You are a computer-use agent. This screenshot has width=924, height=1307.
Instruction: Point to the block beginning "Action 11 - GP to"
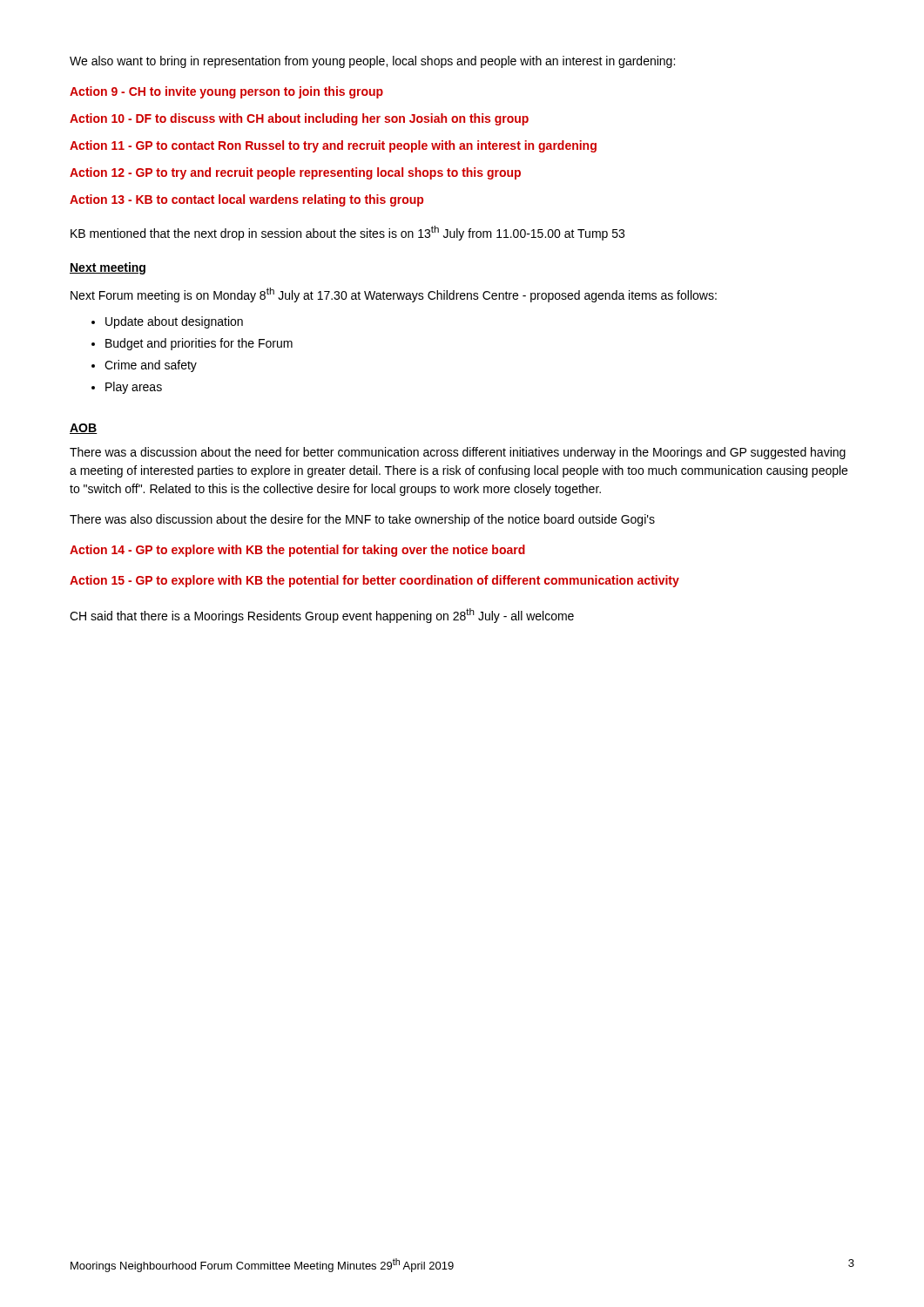click(x=333, y=146)
